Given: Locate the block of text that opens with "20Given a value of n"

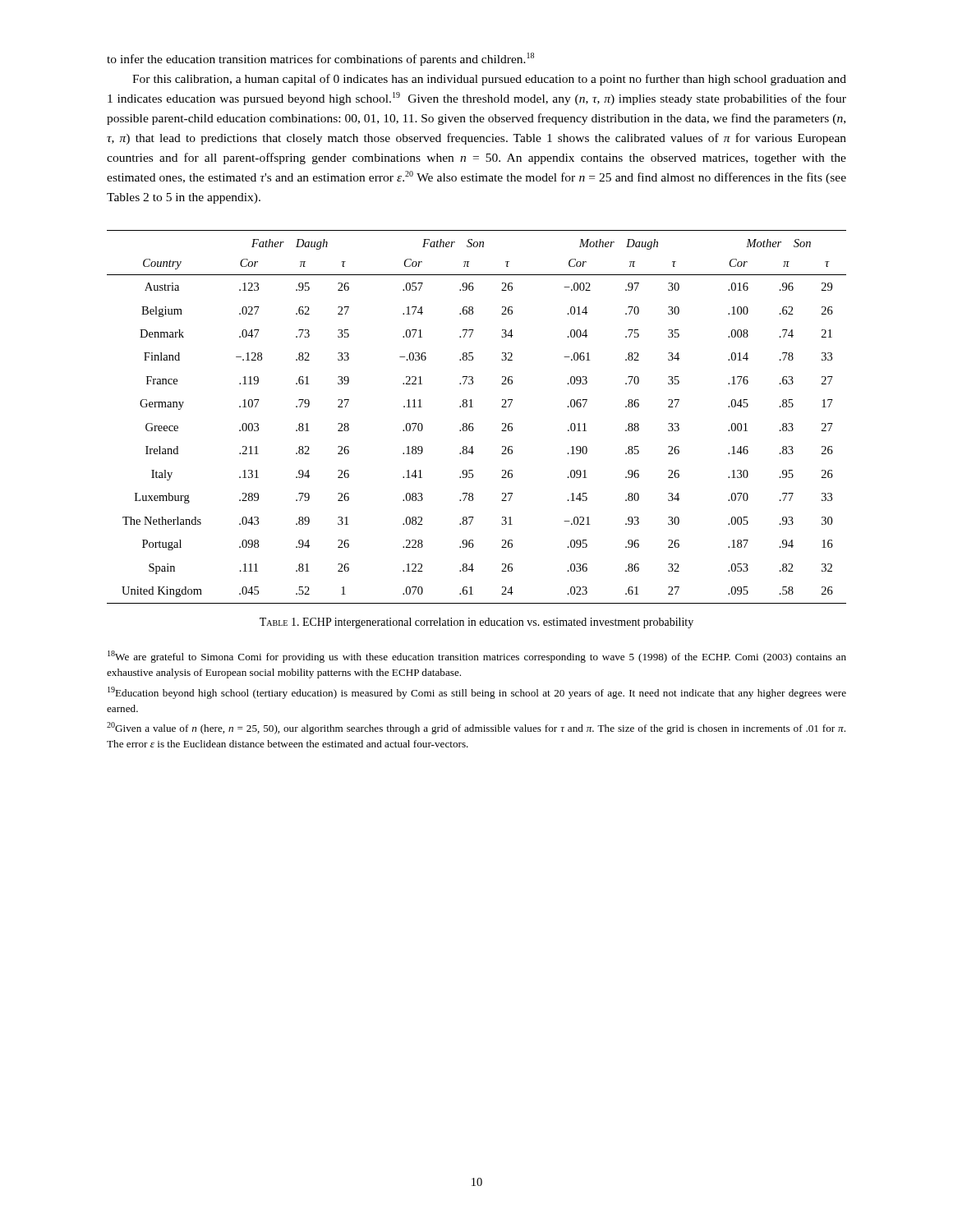Looking at the screenshot, I should 476,735.
